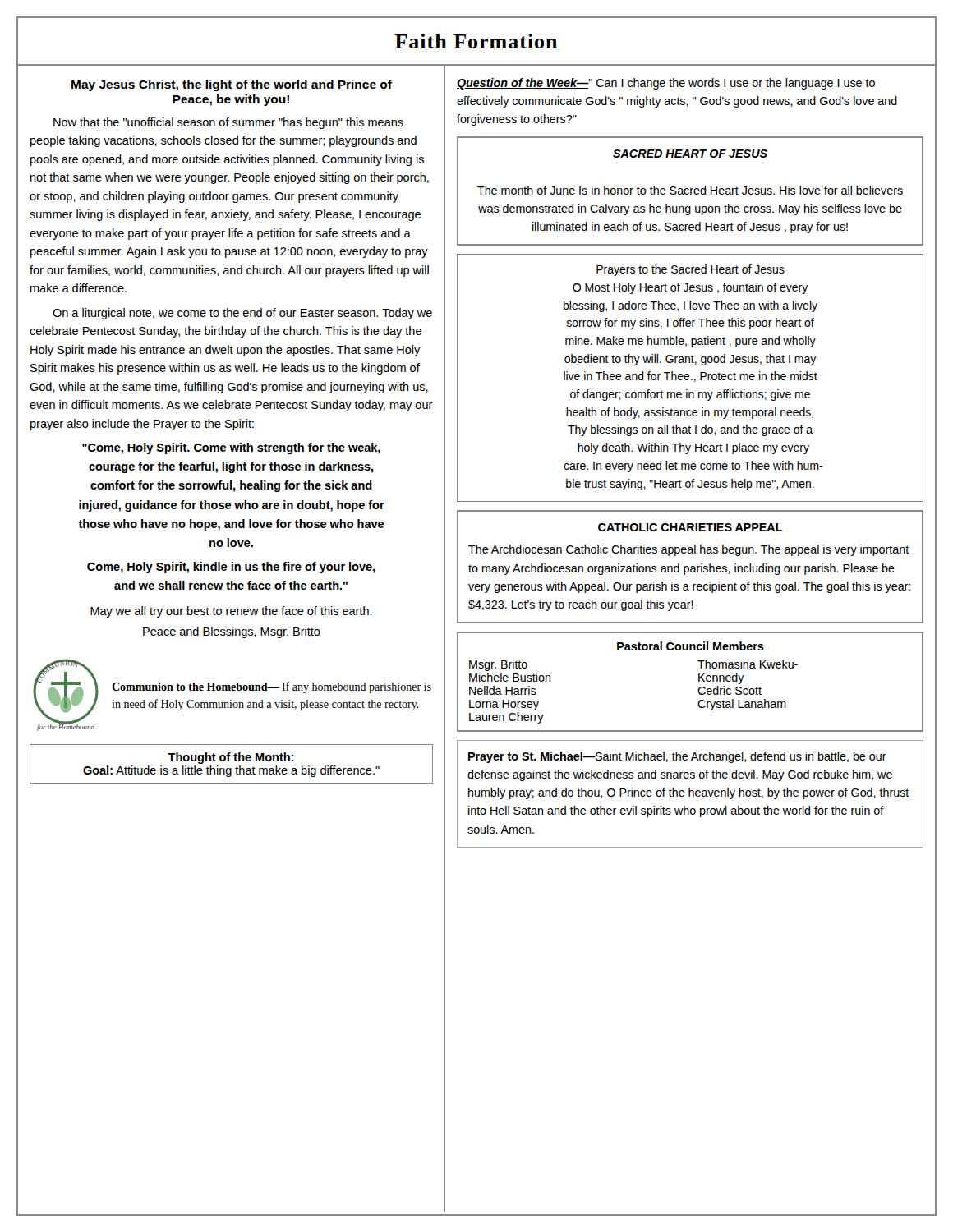The height and width of the screenshot is (1232, 953).
Task: Select the text starting "May we all try our"
Action: pyautogui.click(x=231, y=611)
